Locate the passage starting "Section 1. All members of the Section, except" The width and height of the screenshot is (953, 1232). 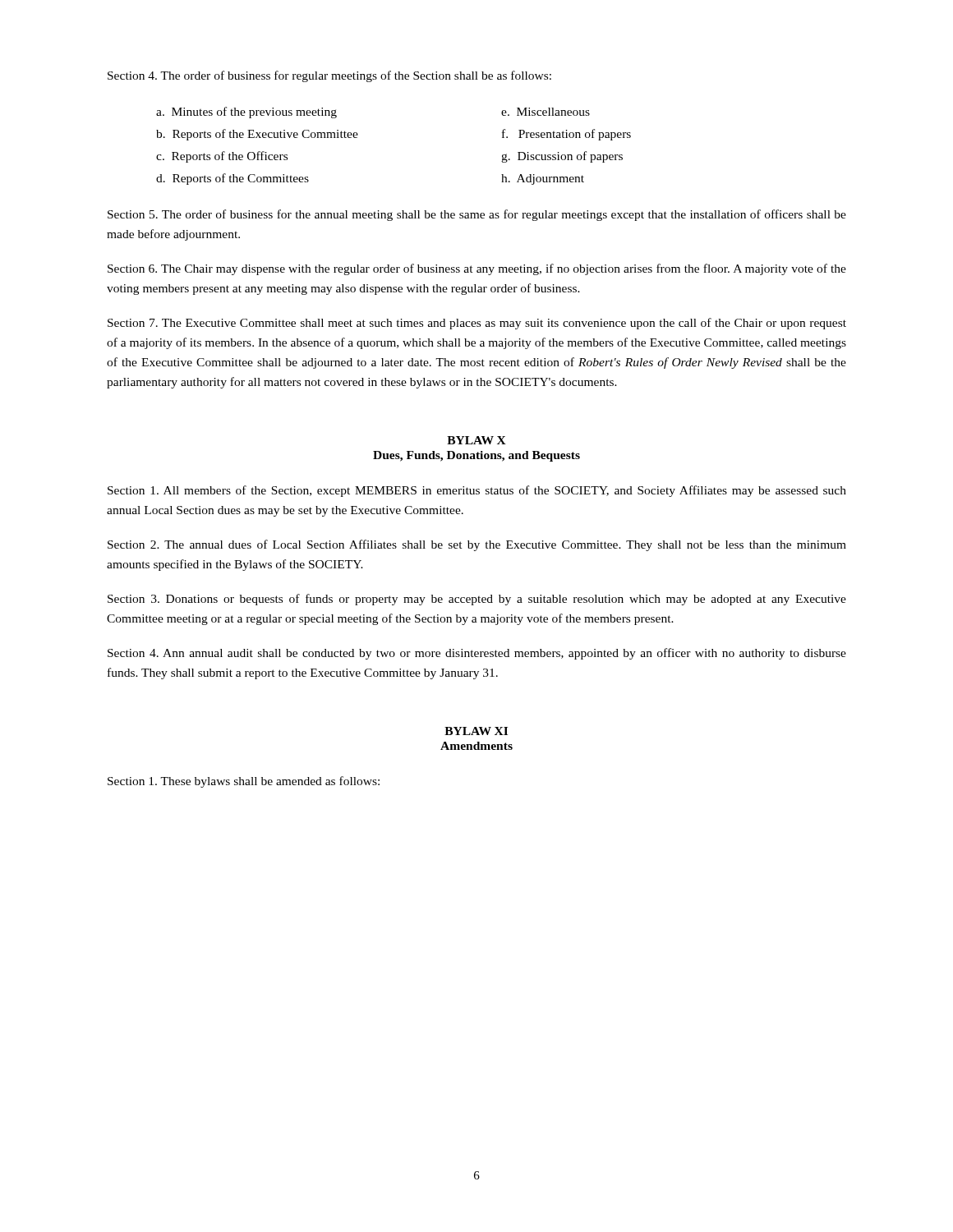[476, 500]
